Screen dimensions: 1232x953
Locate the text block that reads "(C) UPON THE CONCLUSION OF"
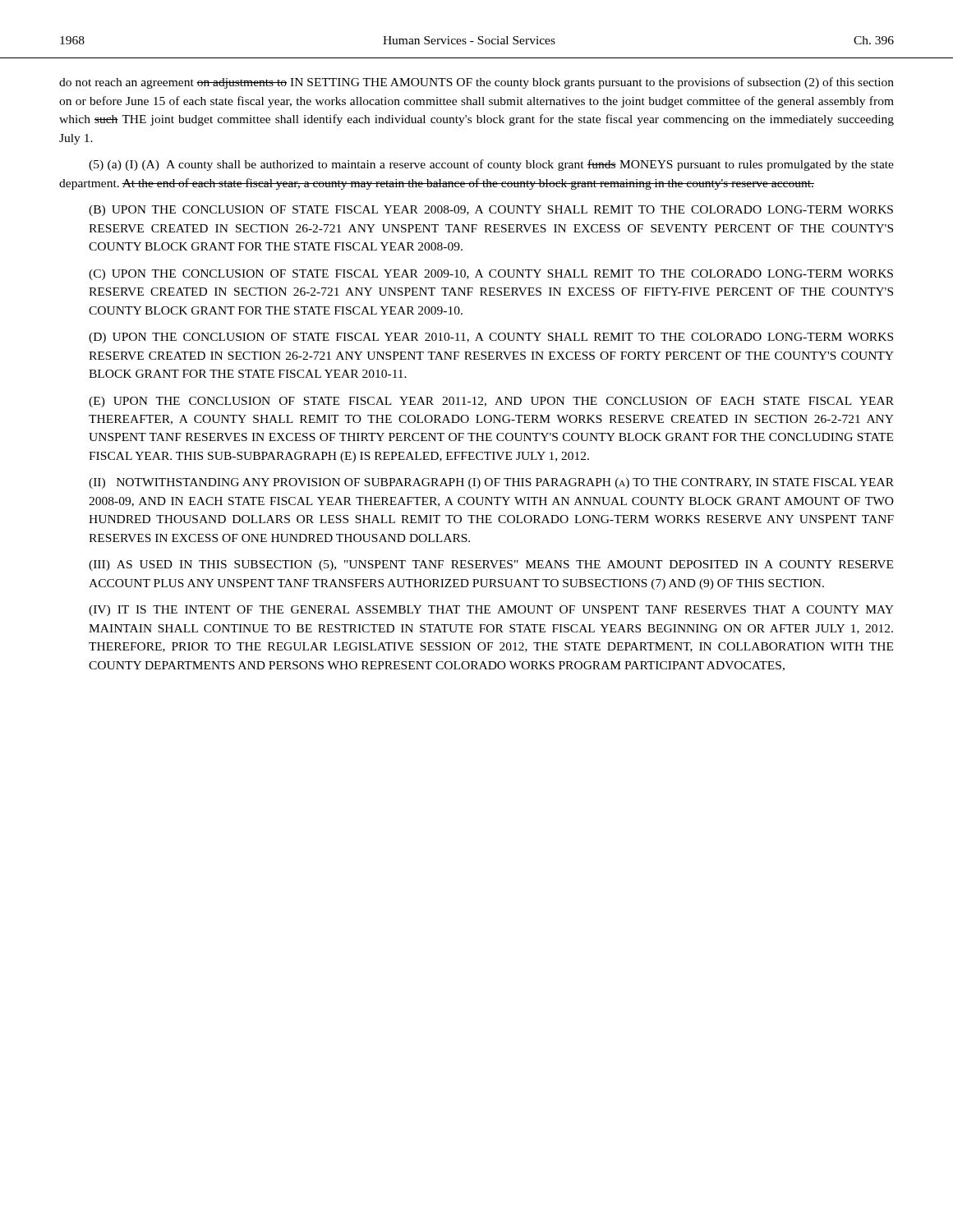[491, 292]
